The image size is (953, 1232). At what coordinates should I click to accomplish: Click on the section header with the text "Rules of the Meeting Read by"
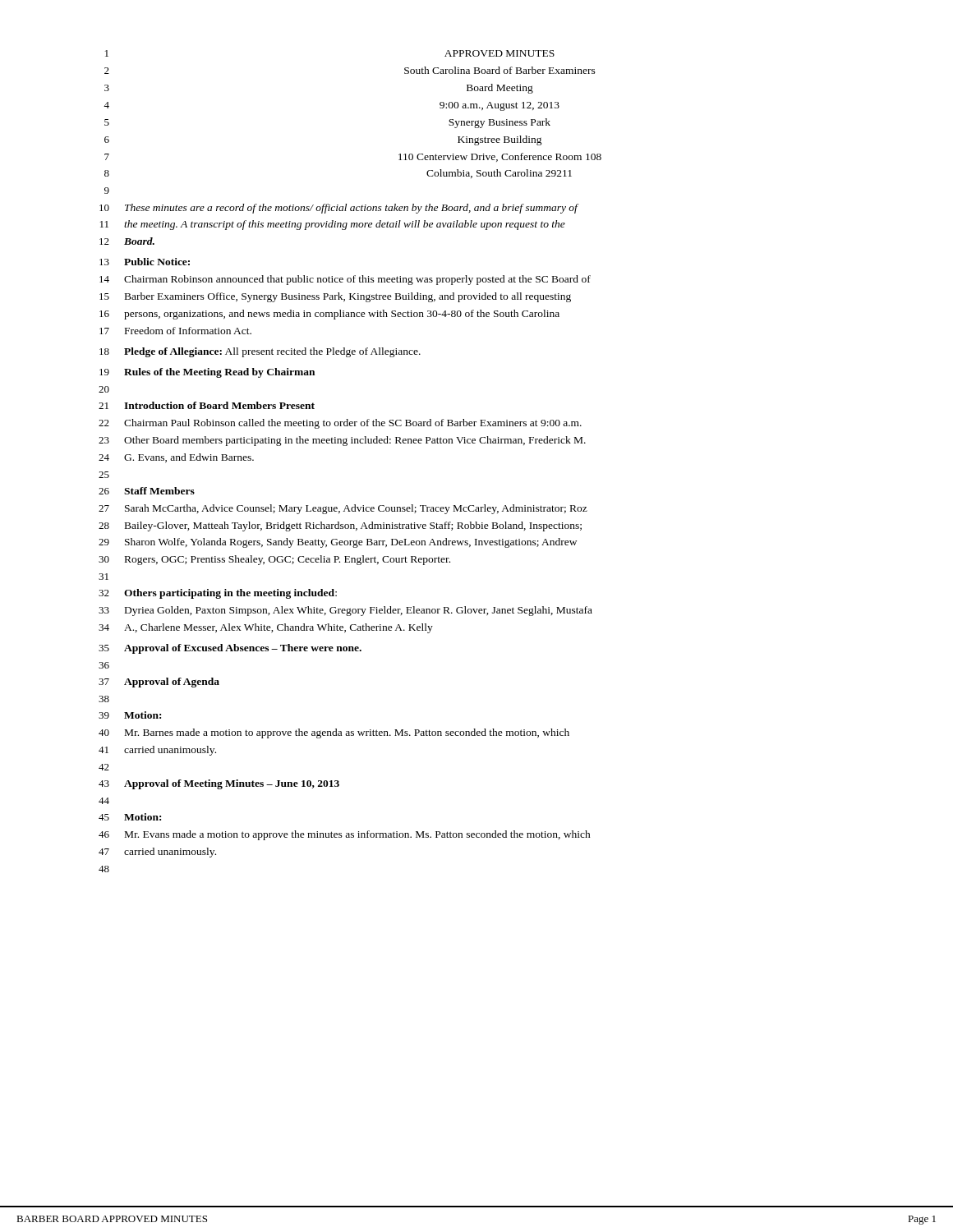click(220, 371)
